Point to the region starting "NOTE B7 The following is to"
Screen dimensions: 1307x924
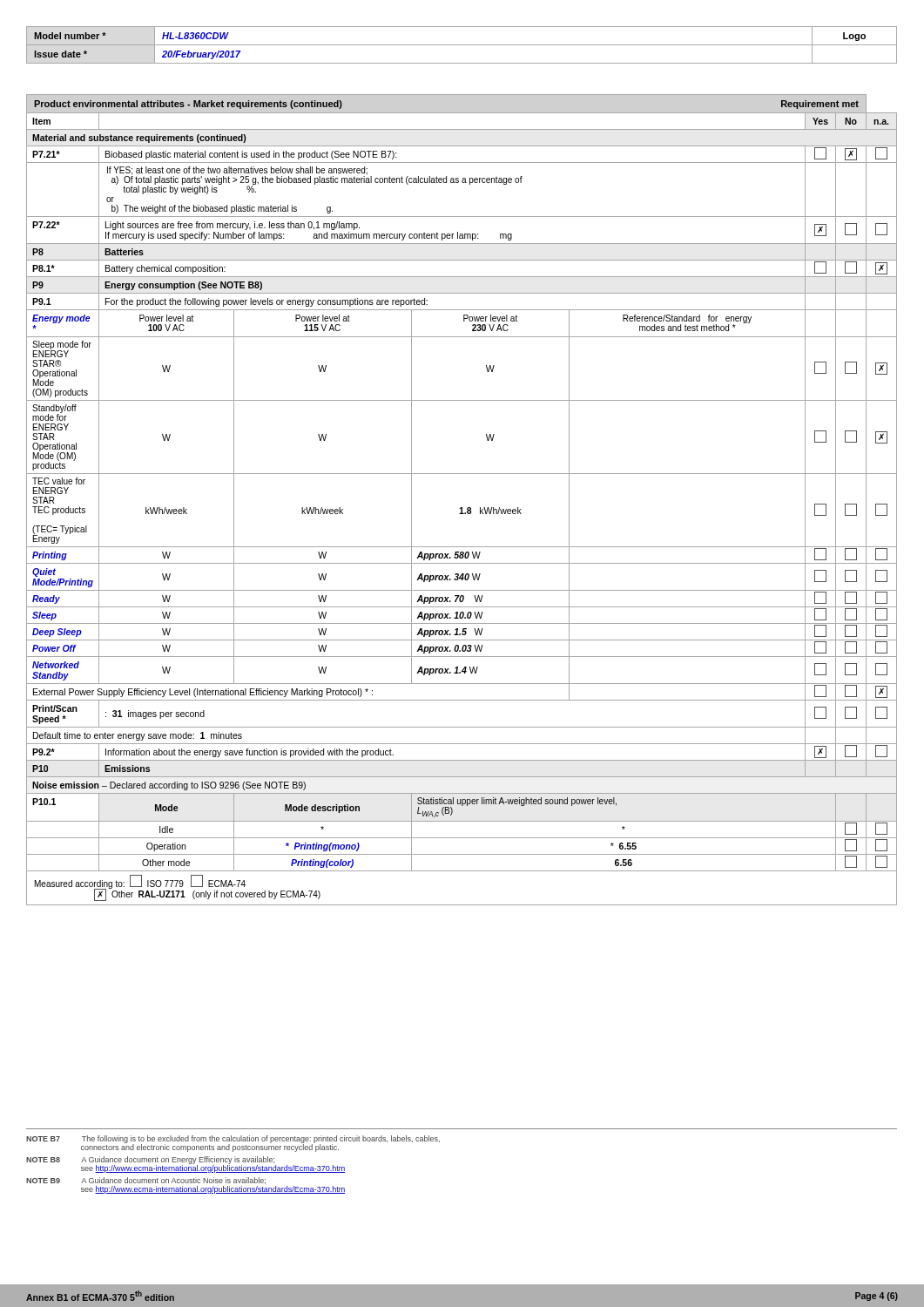pyautogui.click(x=233, y=1143)
